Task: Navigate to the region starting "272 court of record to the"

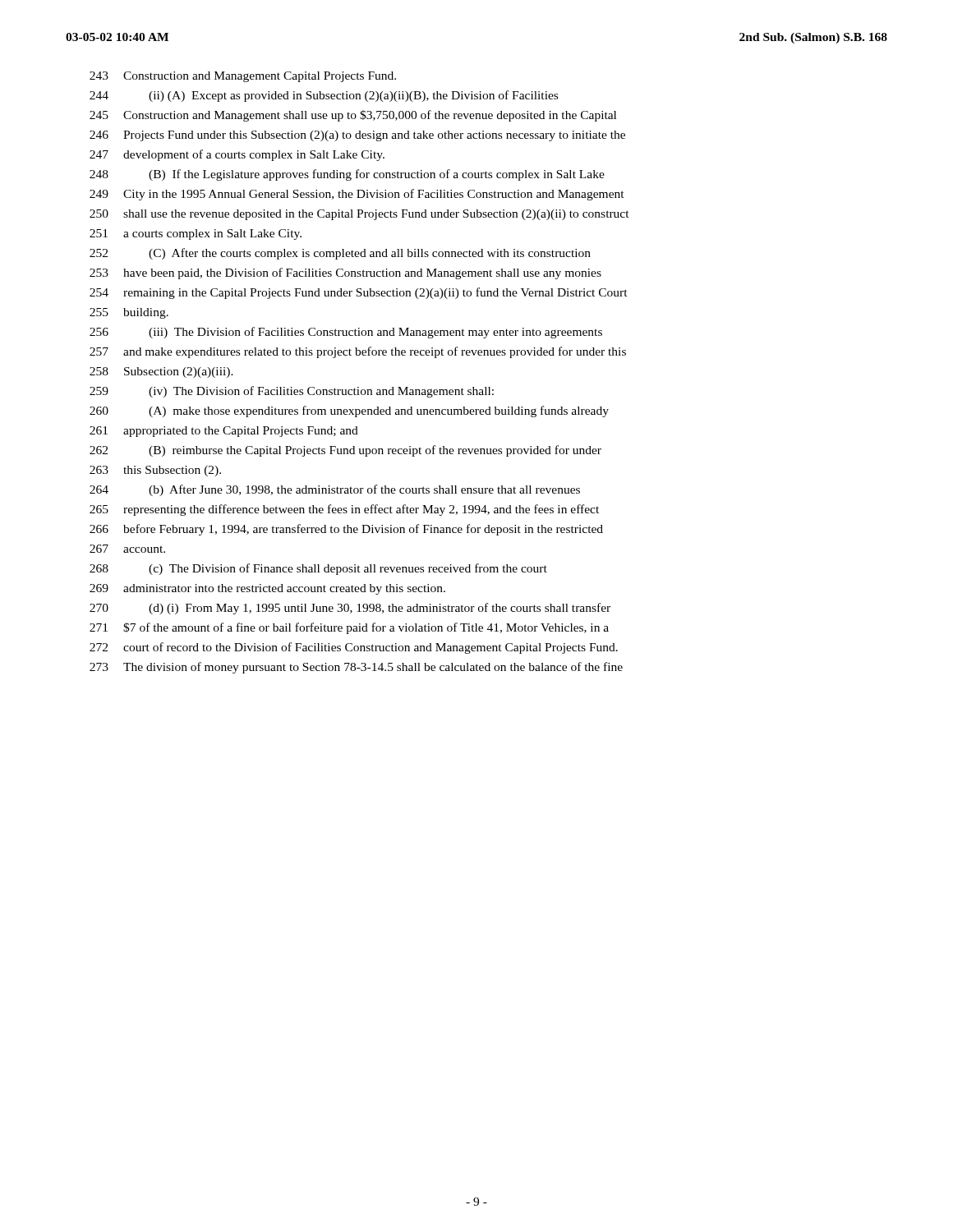Action: (476, 648)
